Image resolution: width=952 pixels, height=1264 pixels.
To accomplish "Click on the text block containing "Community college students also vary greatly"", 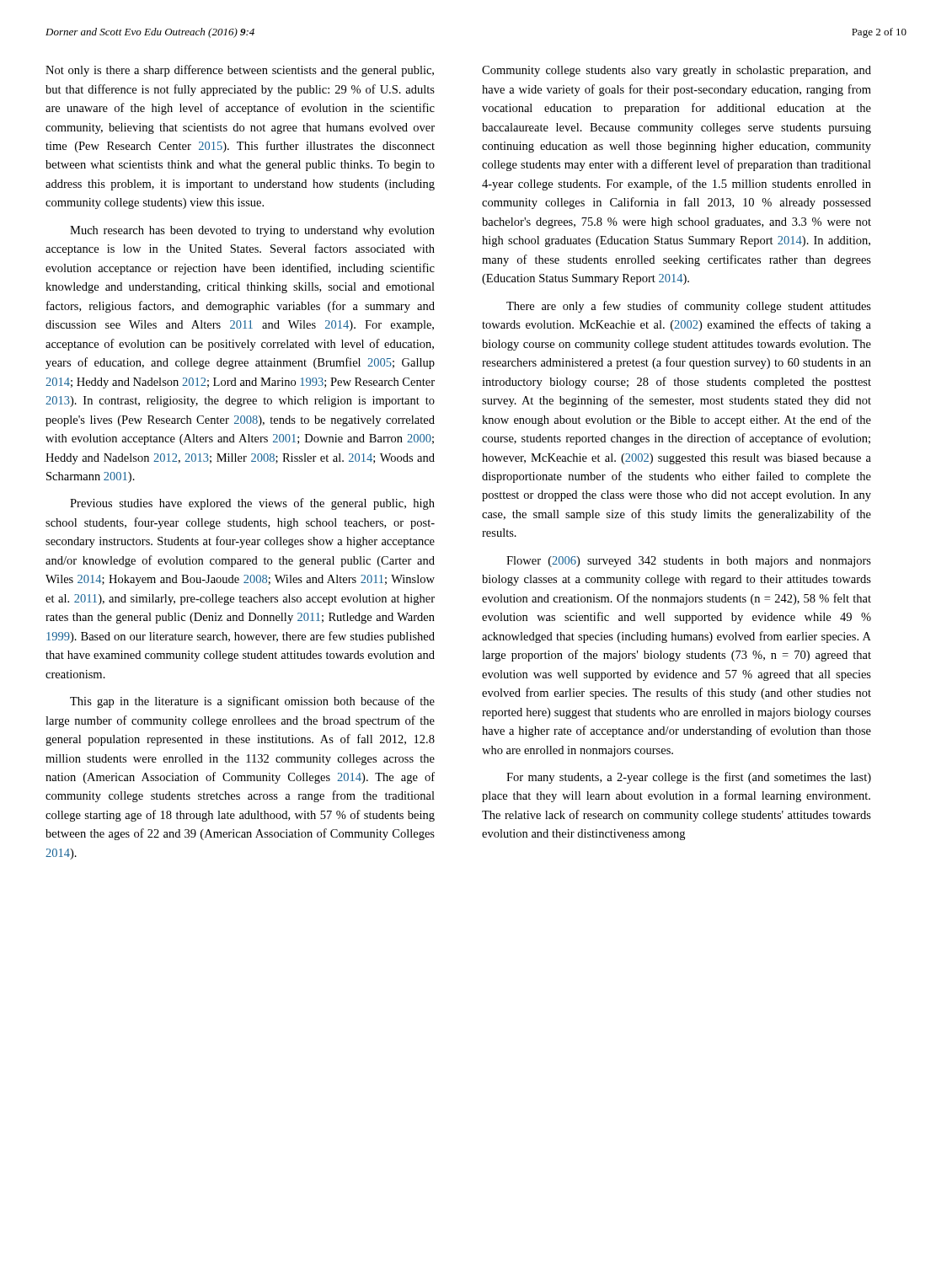I will [676, 174].
